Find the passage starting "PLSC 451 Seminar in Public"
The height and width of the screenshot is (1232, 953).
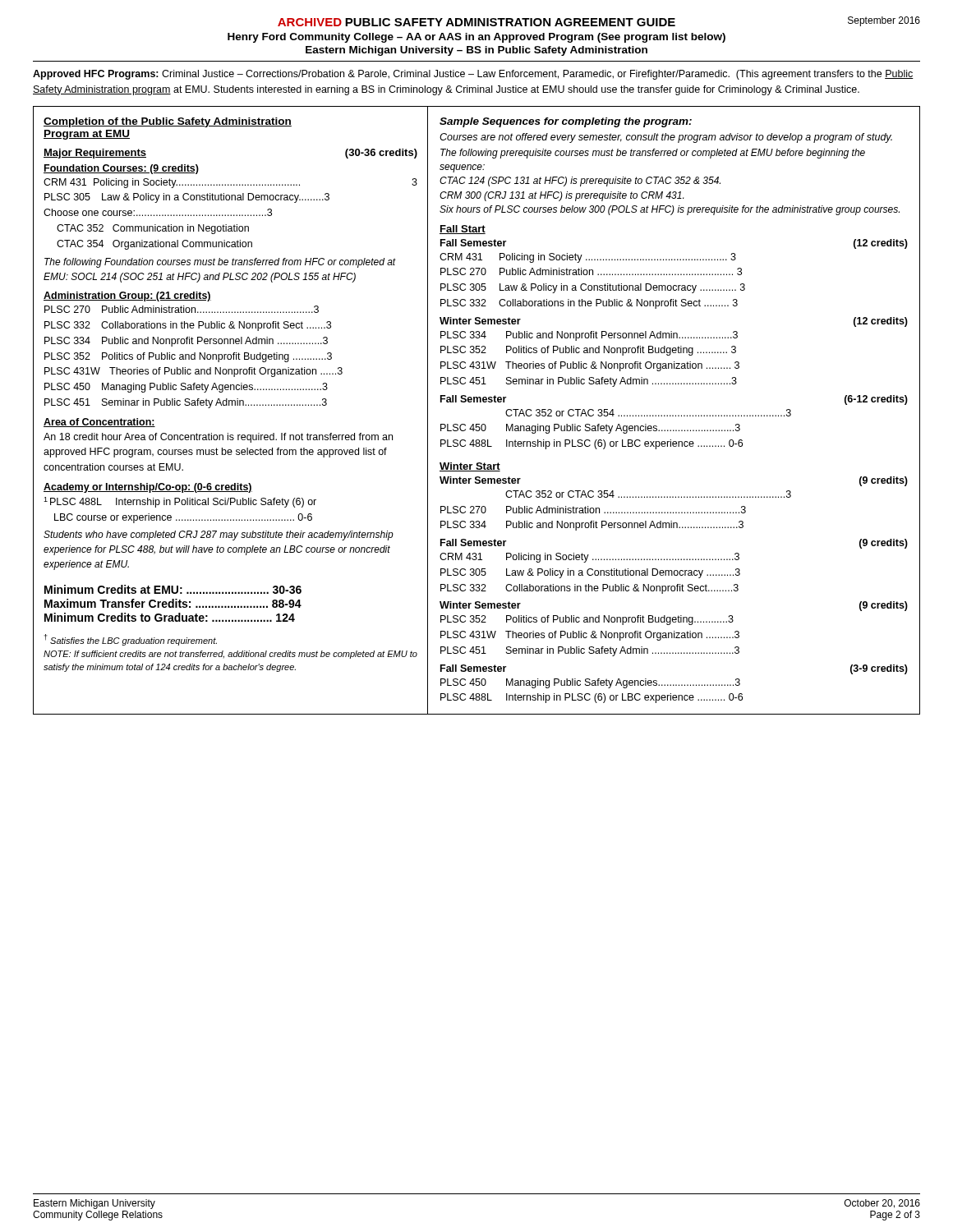(x=230, y=403)
